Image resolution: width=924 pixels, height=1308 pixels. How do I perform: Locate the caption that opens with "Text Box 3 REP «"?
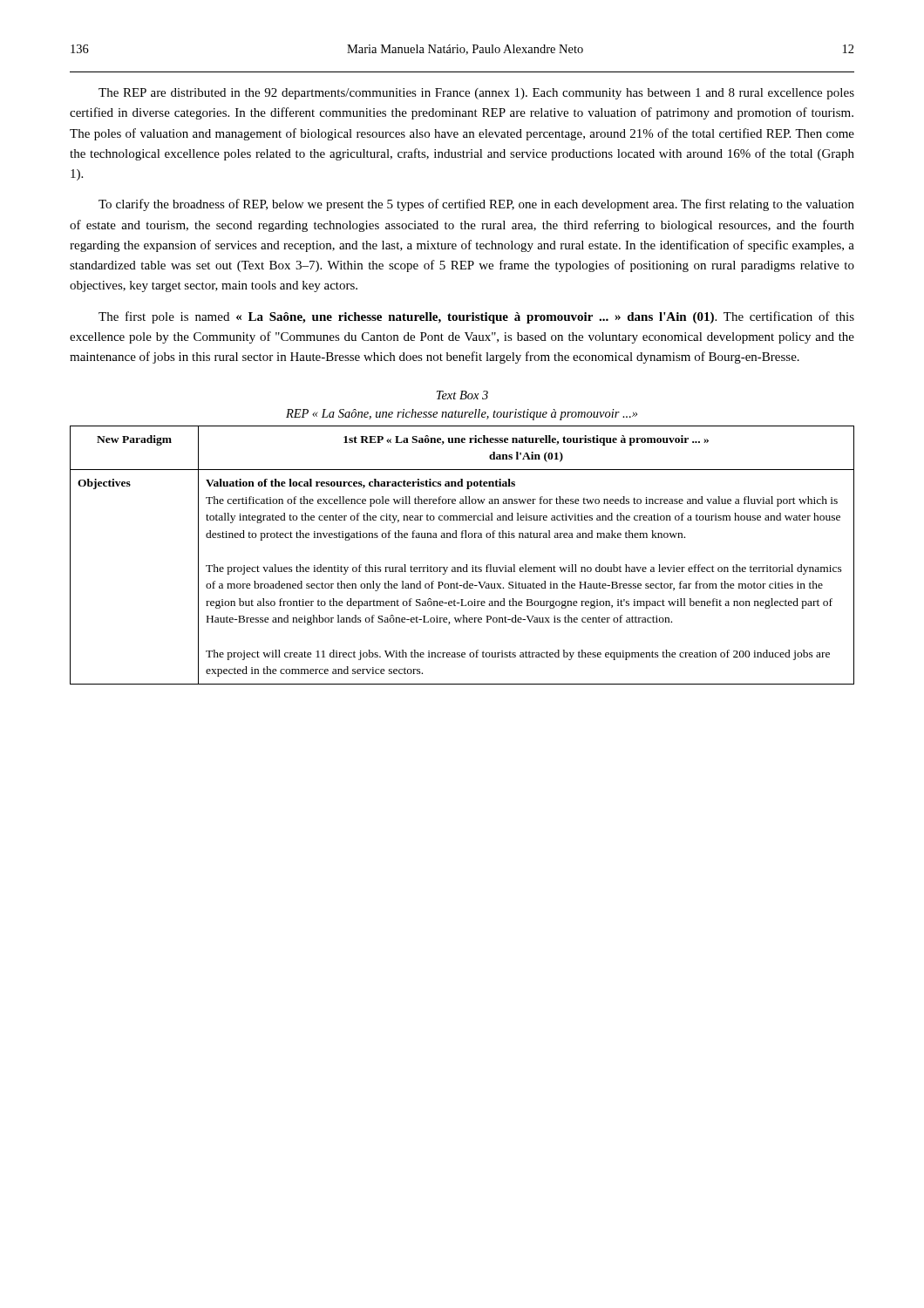click(x=462, y=404)
